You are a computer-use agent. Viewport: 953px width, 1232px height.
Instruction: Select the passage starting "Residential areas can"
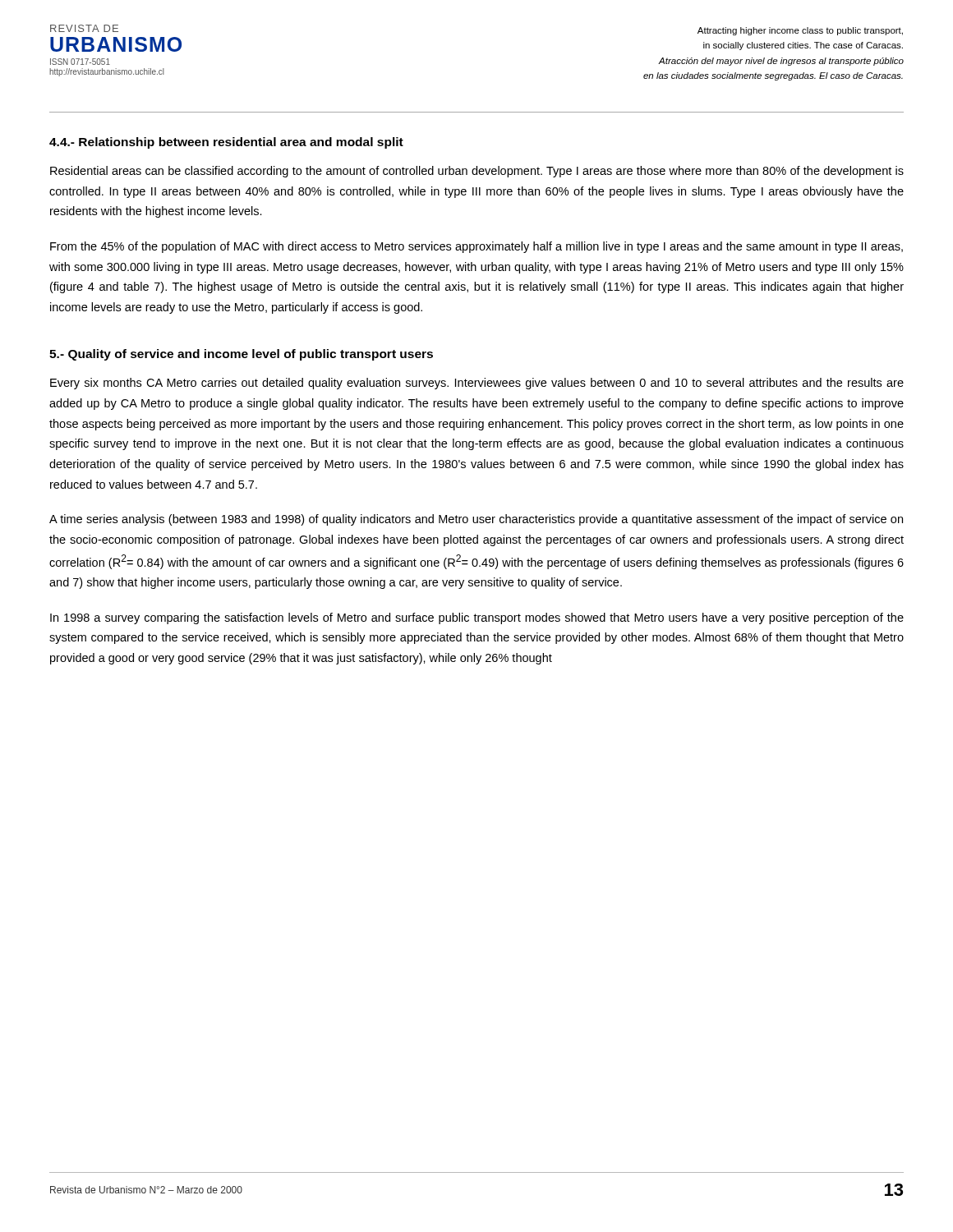tap(476, 191)
